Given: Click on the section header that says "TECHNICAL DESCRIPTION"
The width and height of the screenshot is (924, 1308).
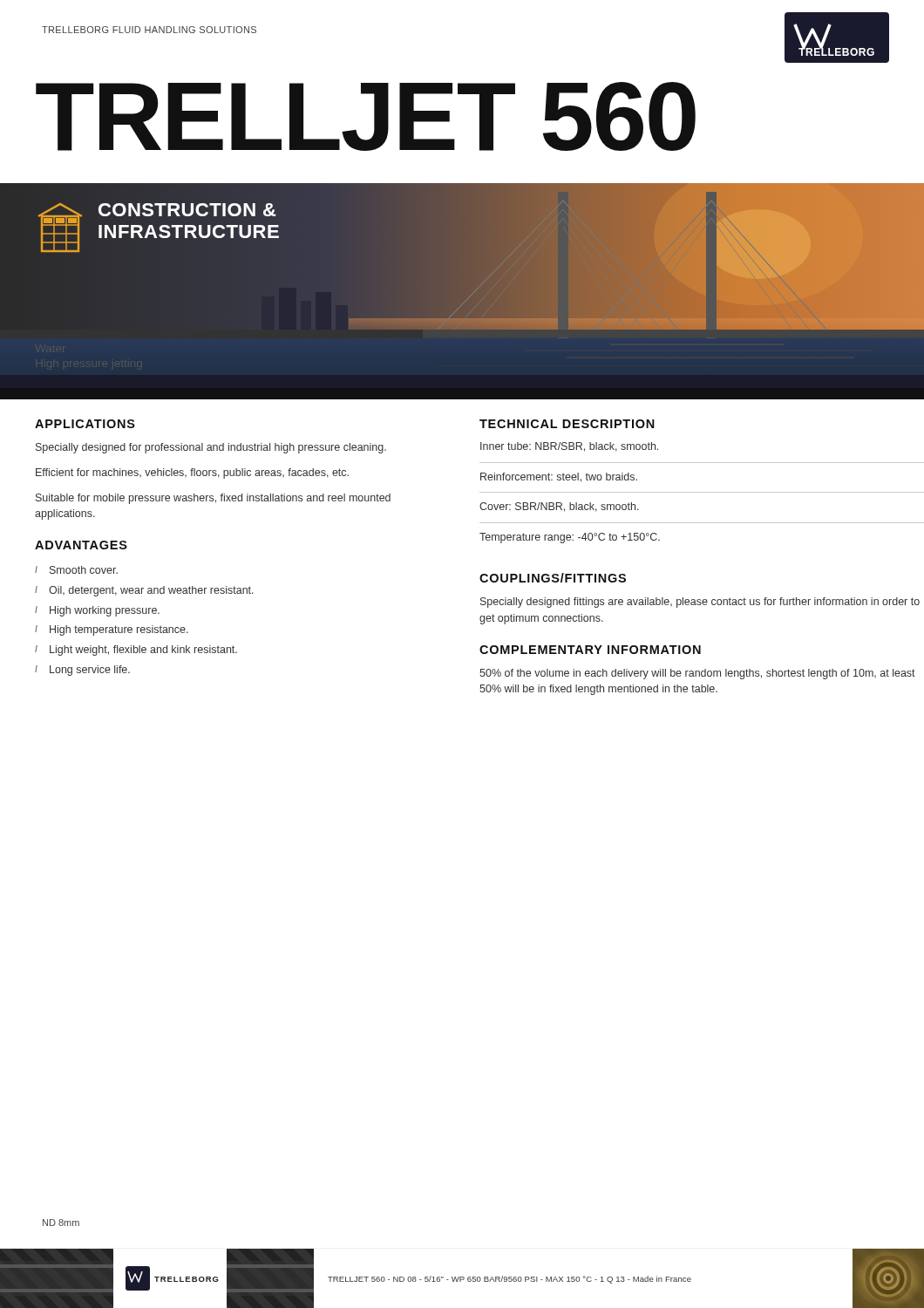Looking at the screenshot, I should 567,424.
